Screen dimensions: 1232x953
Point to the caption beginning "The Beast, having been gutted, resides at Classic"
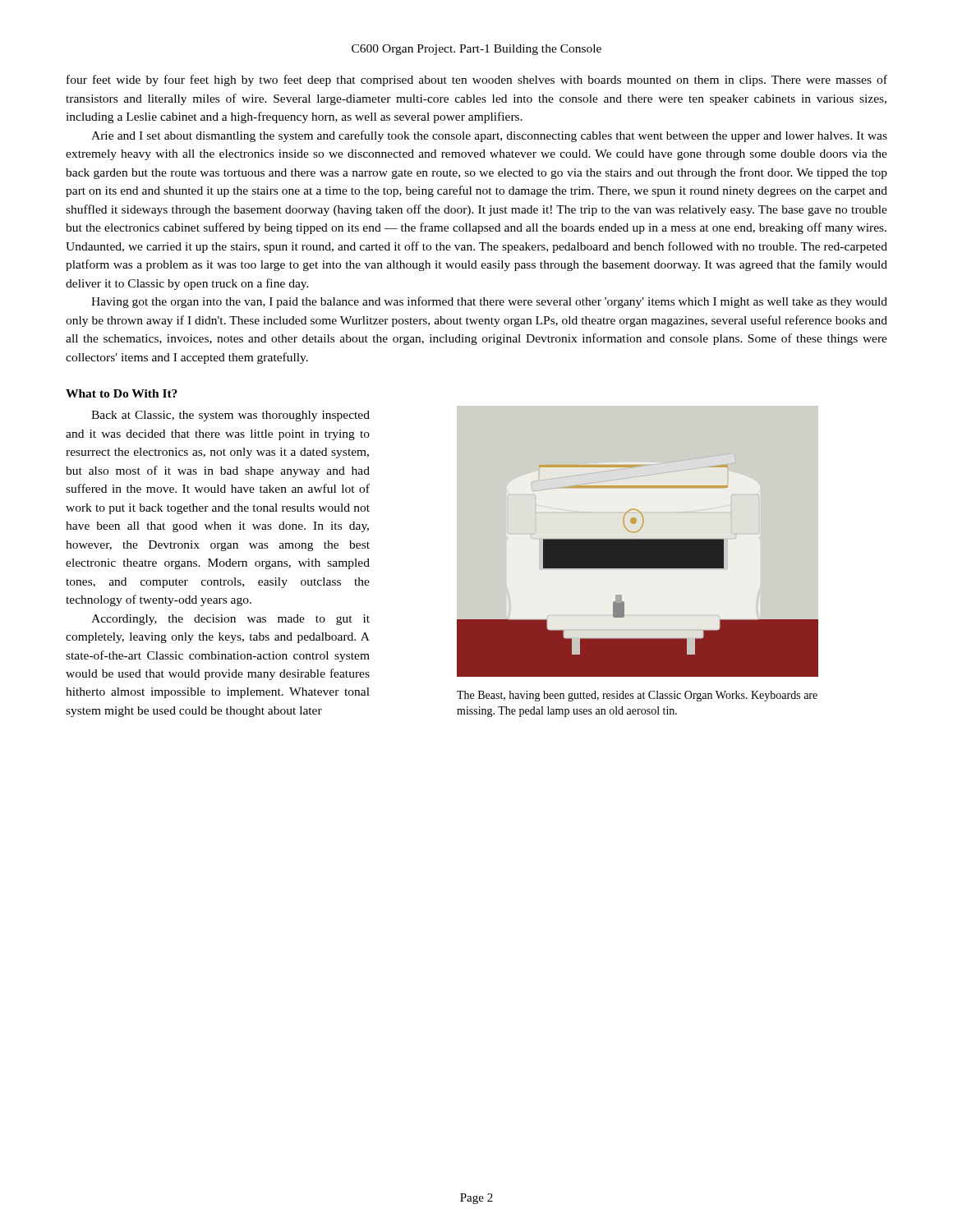pos(637,703)
